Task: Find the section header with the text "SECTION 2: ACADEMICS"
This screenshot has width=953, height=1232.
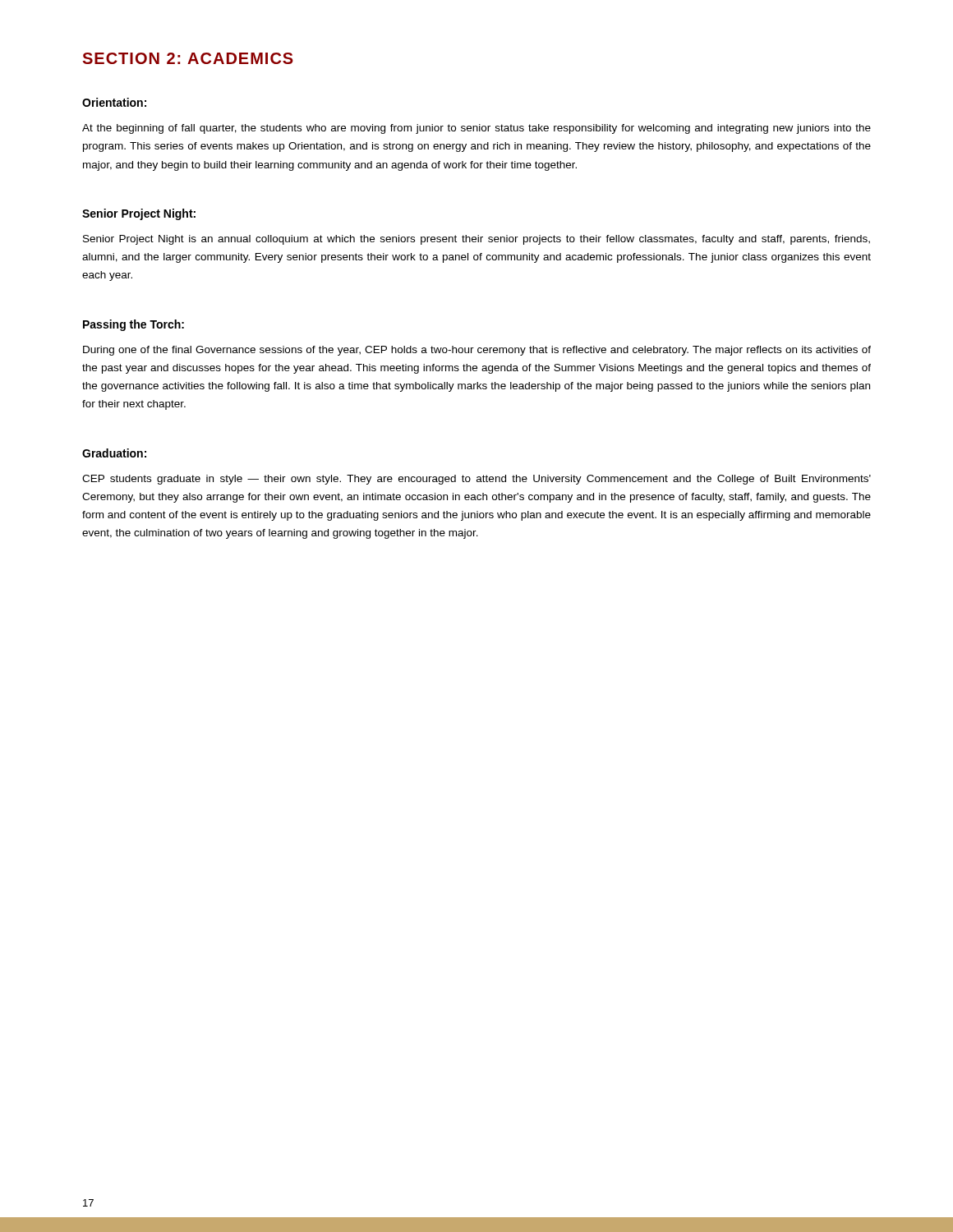Action: coord(188,58)
